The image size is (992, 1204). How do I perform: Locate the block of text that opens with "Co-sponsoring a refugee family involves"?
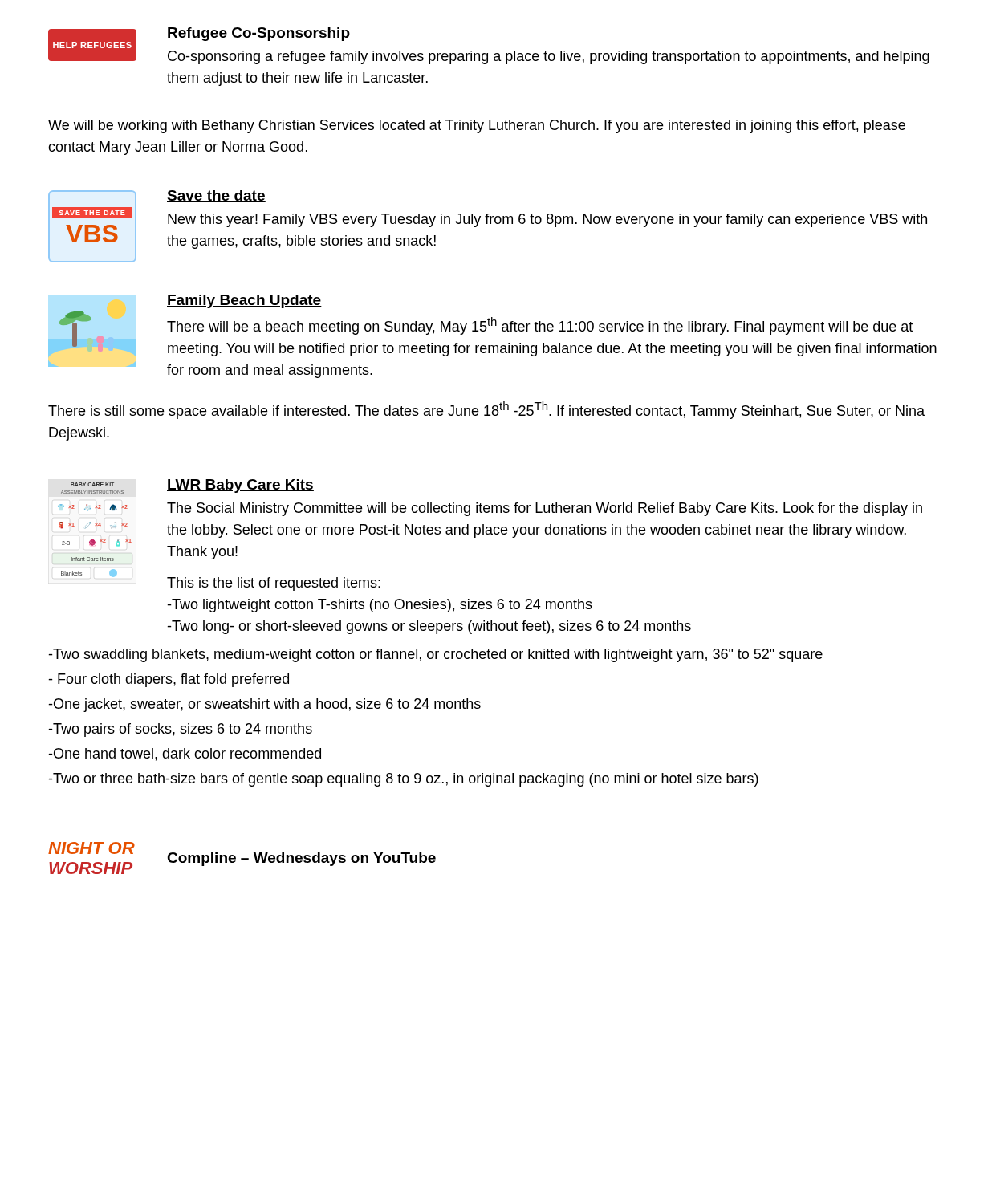coord(548,67)
